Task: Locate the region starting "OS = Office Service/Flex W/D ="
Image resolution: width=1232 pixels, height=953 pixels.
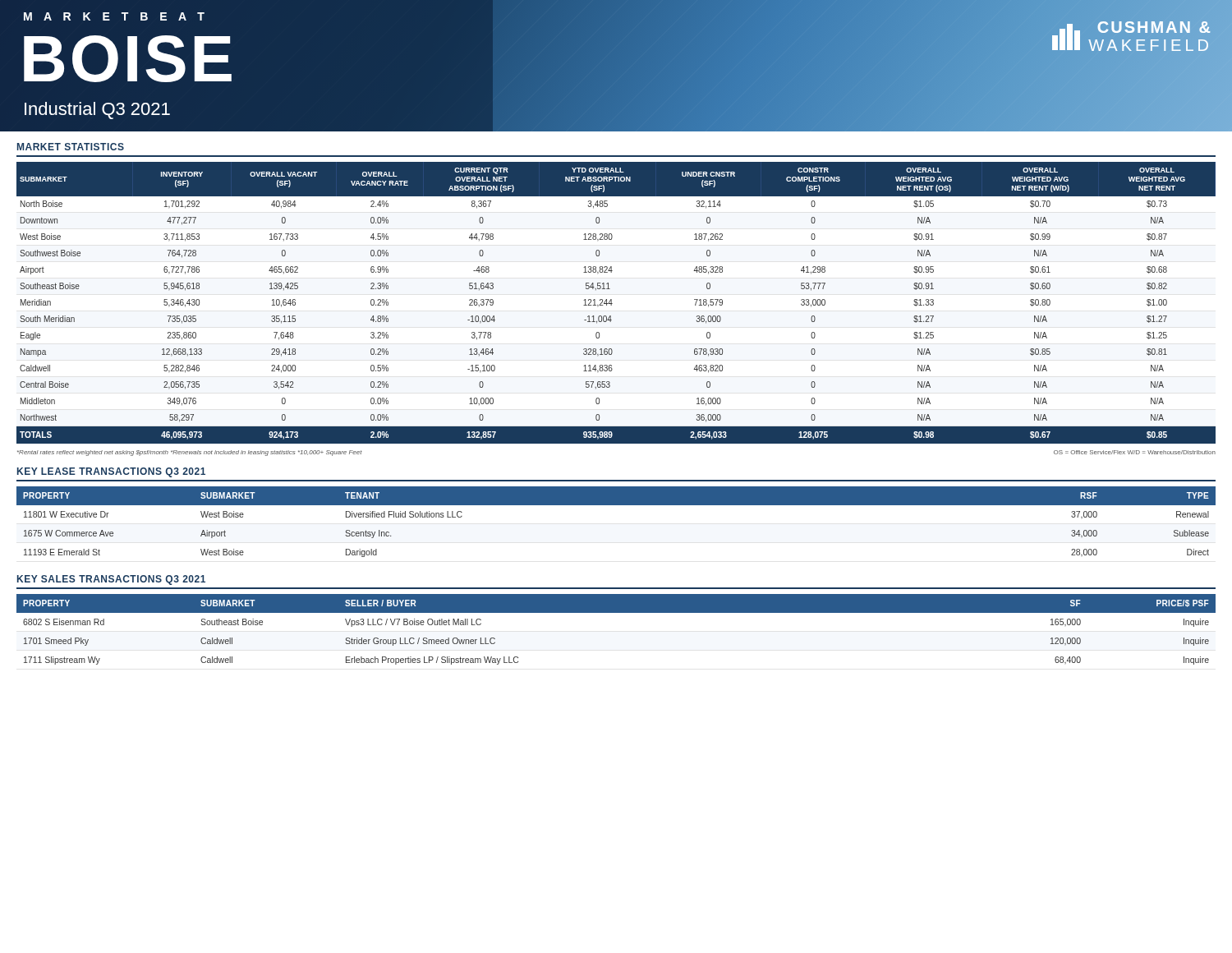Action: tap(1135, 453)
